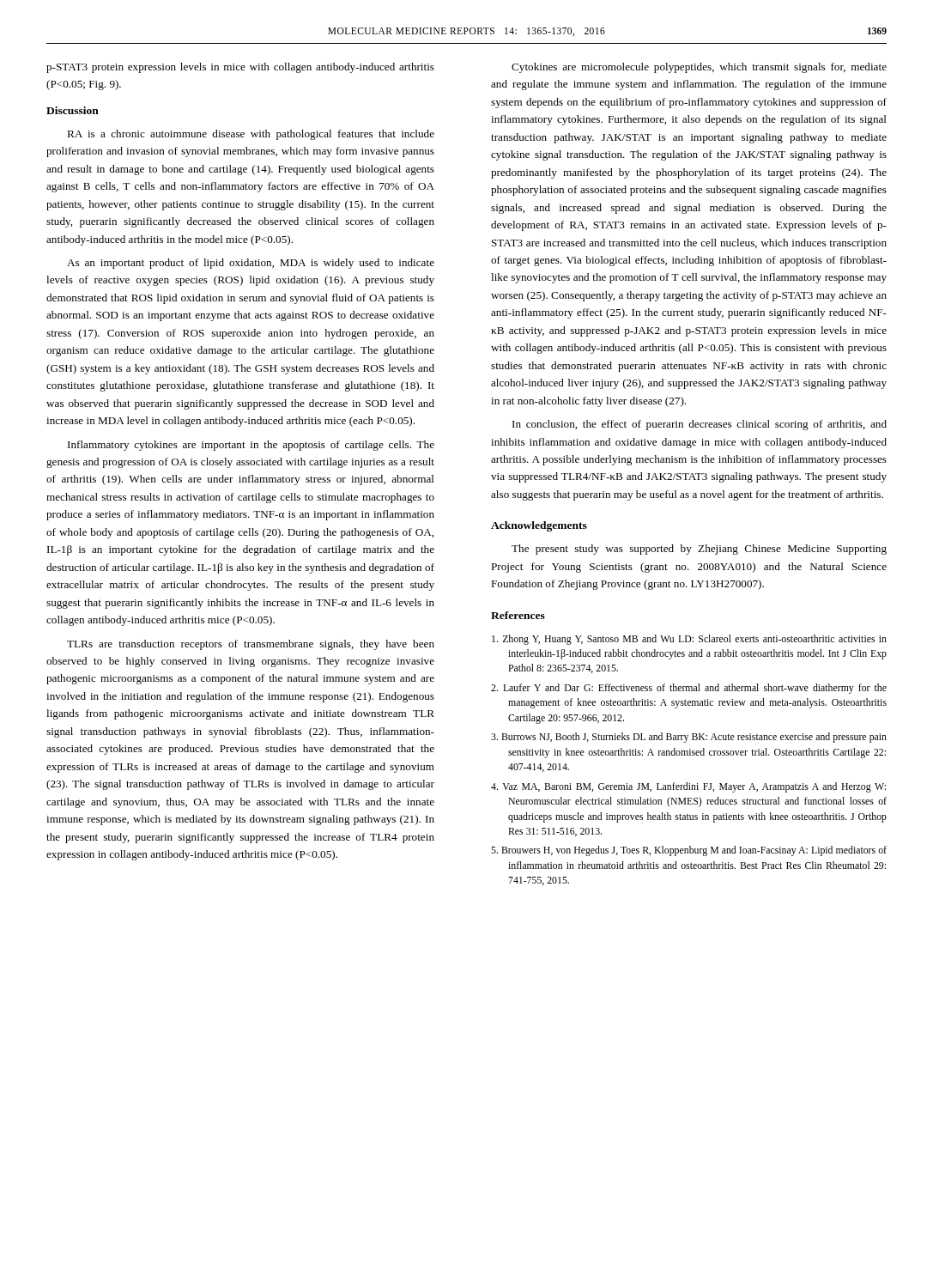Viewport: 933px width, 1288px height.
Task: Where is the passage that starts "TLRs are transduction receptors of transmembrane signals,"?
Action: 240,749
